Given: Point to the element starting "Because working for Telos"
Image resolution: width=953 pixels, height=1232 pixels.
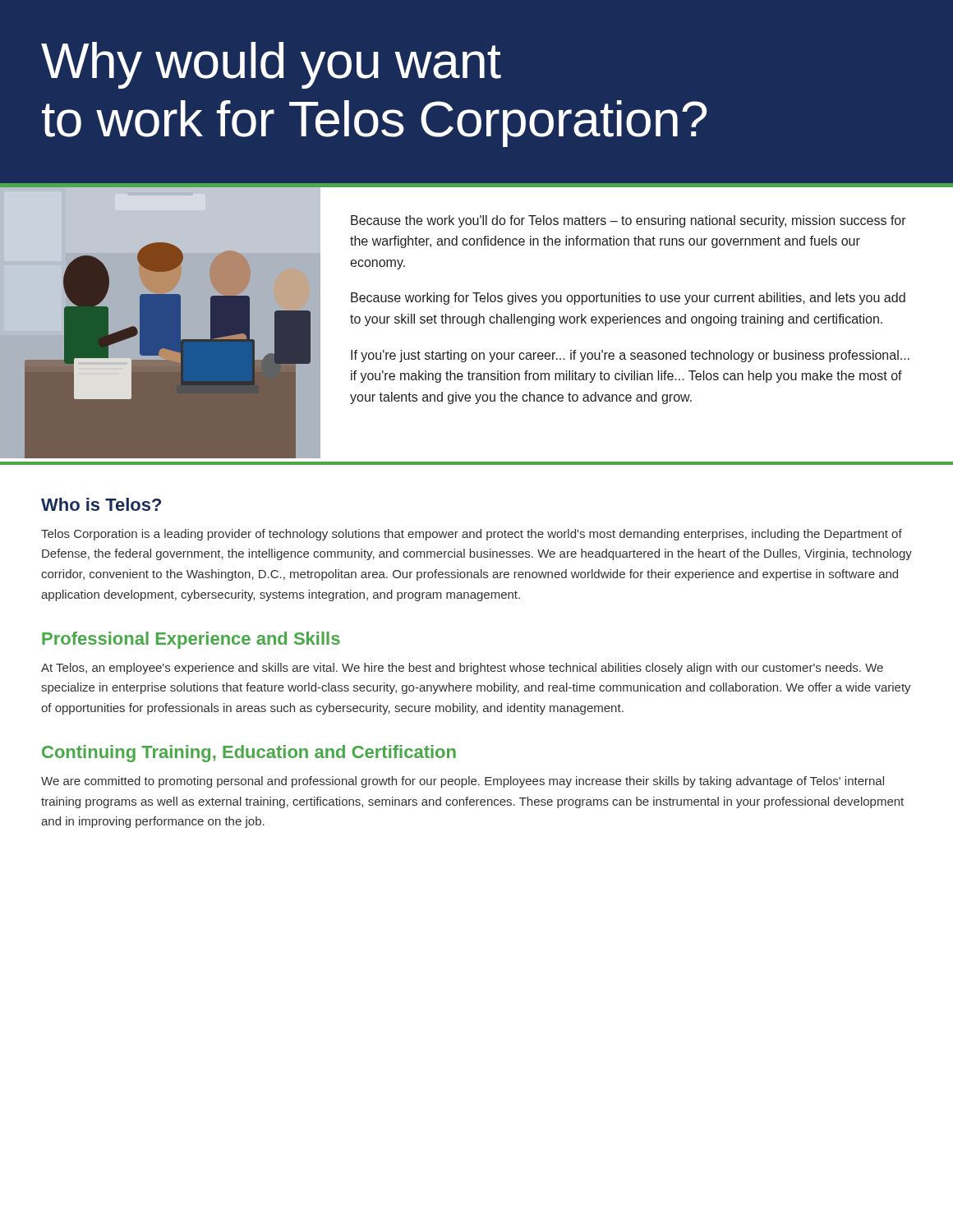Looking at the screenshot, I should [x=628, y=308].
